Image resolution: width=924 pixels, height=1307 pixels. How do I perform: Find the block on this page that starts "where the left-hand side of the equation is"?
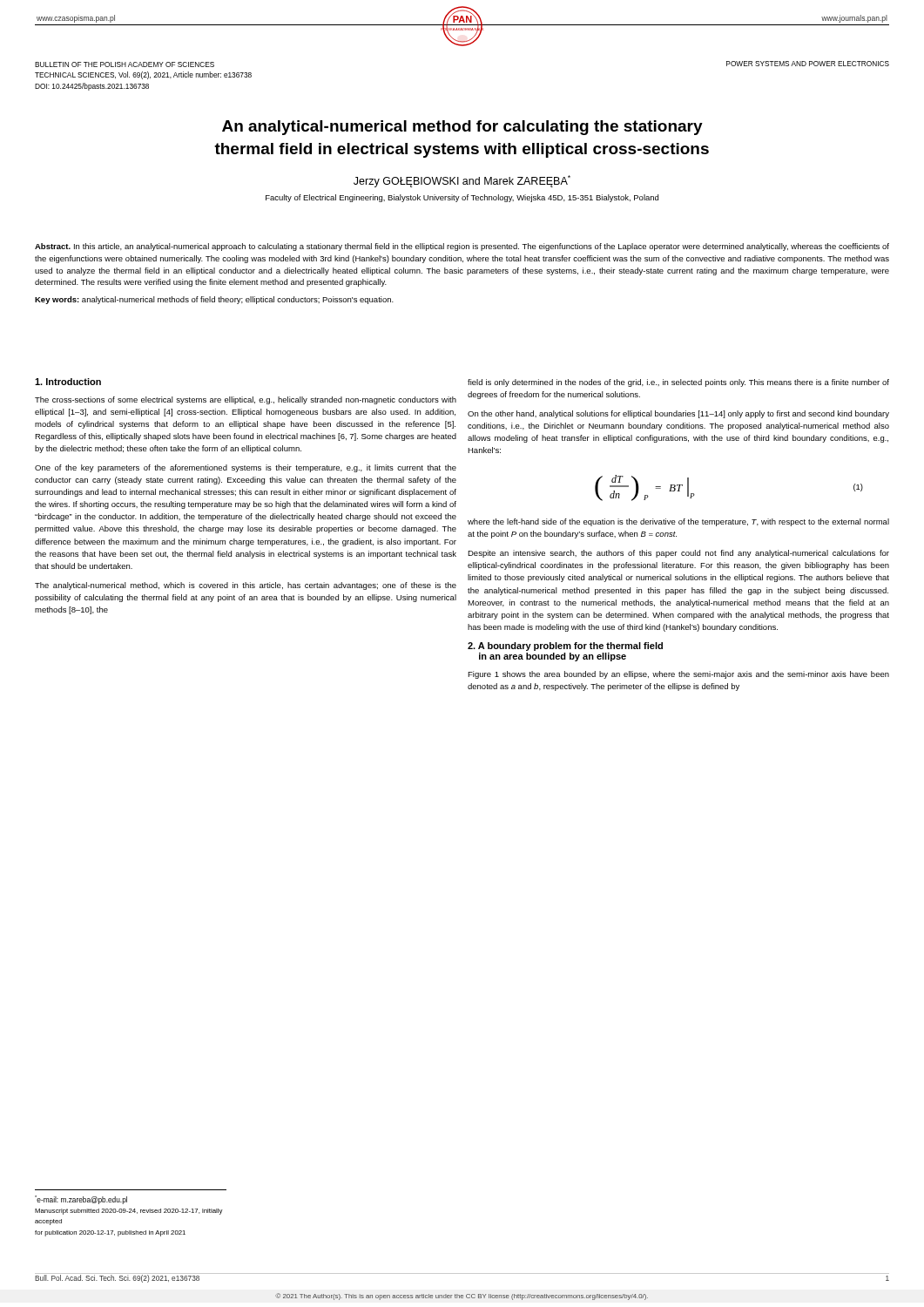click(x=678, y=528)
